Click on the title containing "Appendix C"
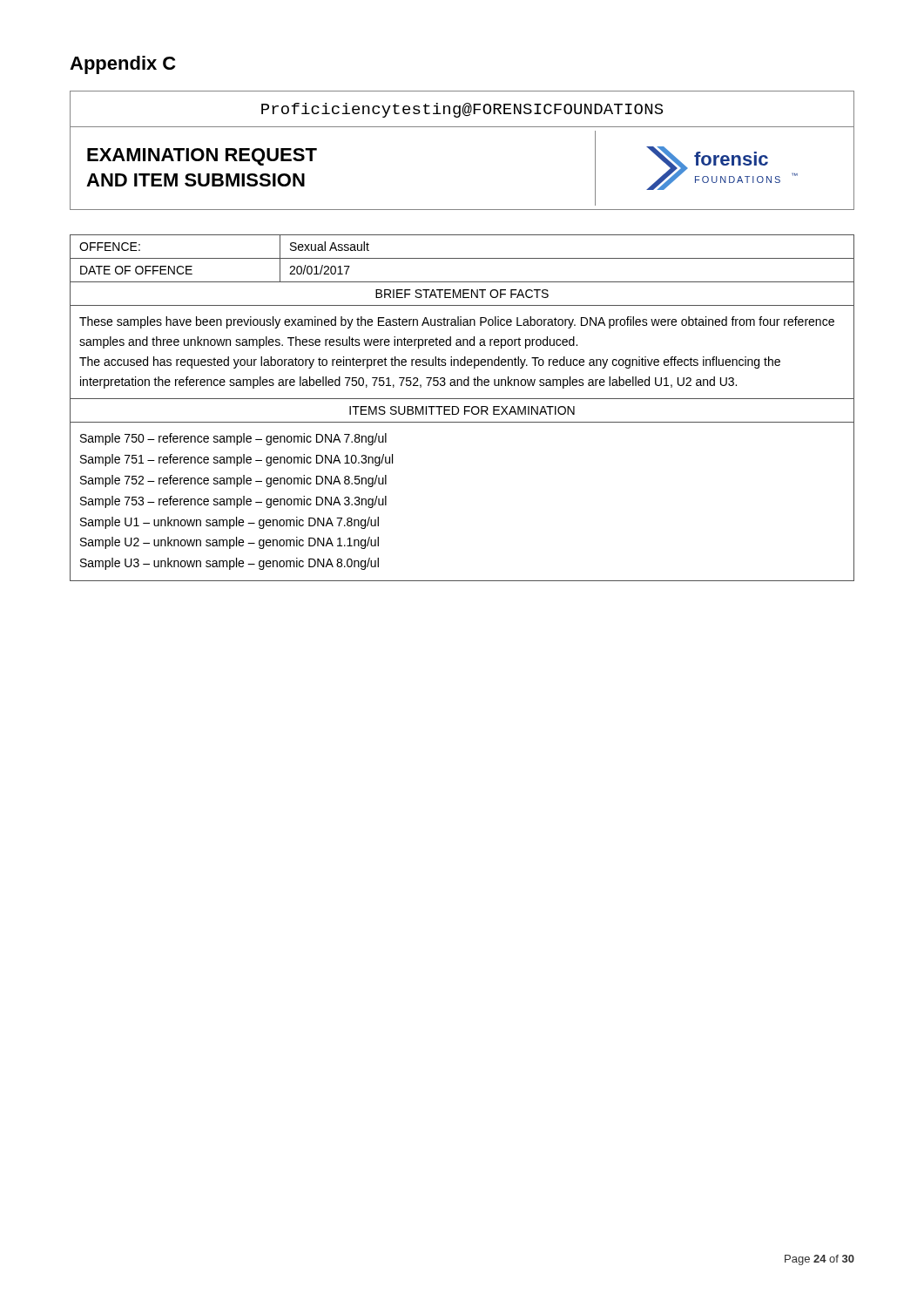Viewport: 924px width, 1307px height. (x=123, y=63)
